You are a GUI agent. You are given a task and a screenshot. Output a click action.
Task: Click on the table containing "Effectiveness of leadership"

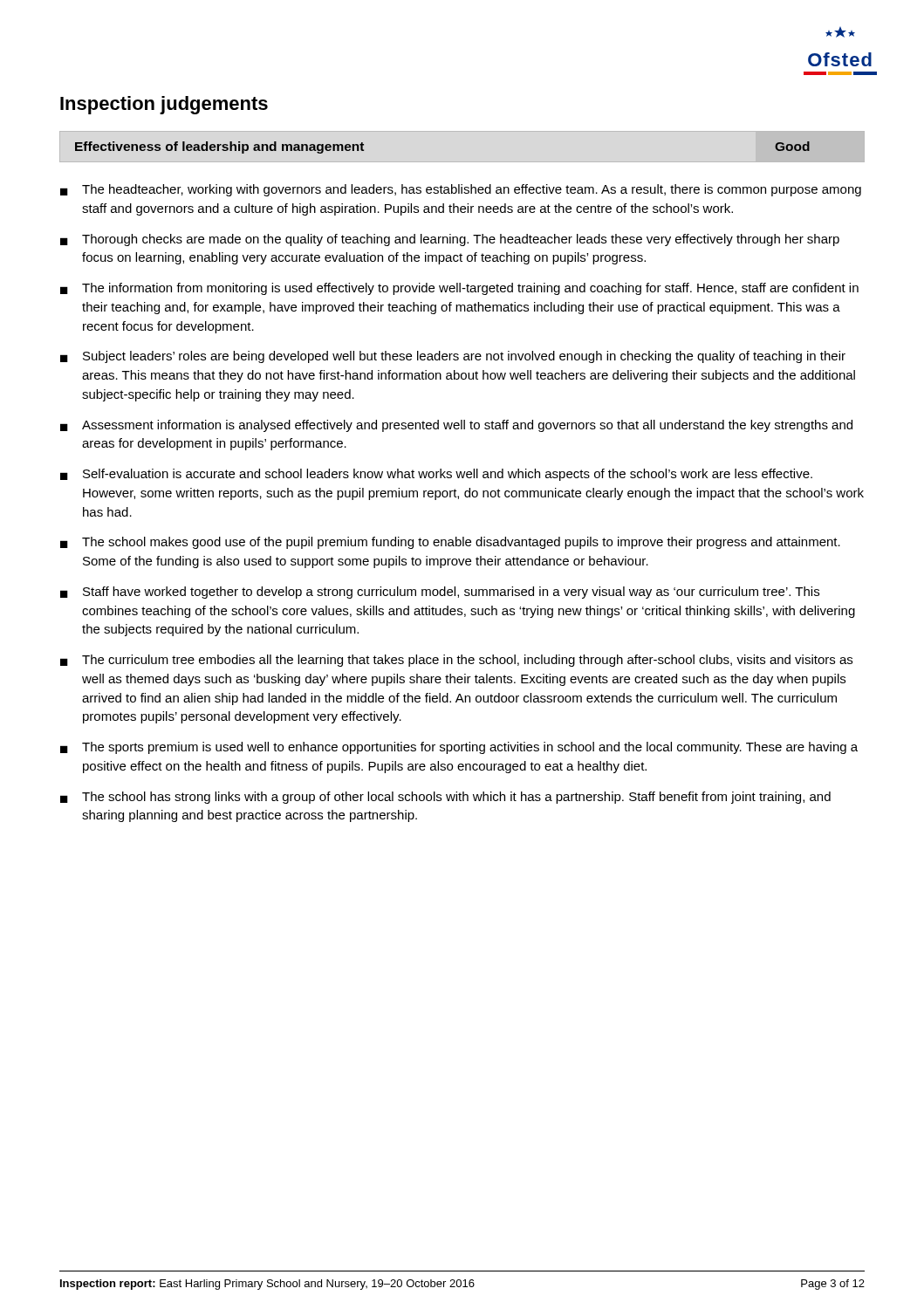[462, 147]
